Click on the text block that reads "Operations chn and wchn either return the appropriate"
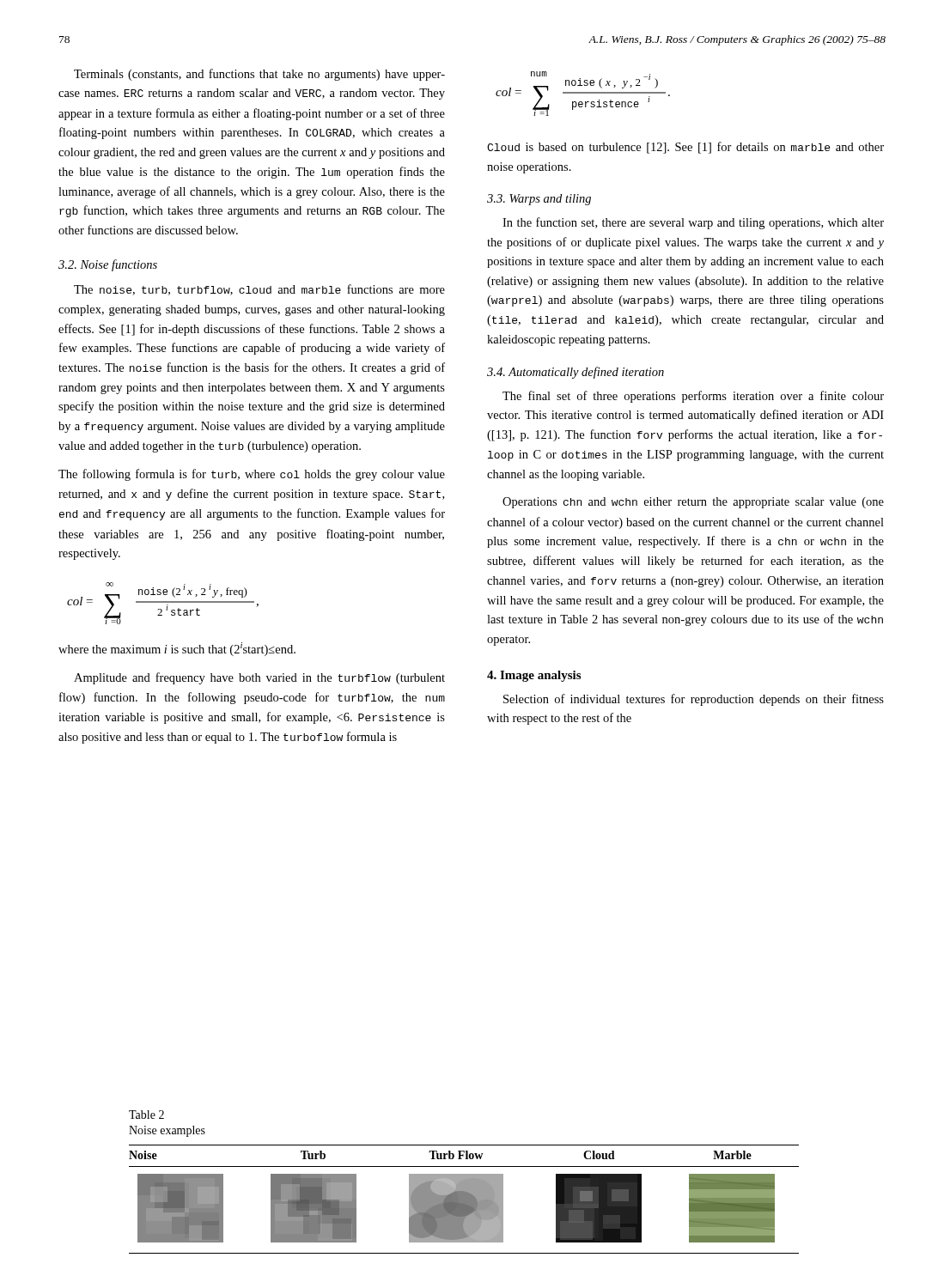The image size is (944, 1288). coord(685,571)
